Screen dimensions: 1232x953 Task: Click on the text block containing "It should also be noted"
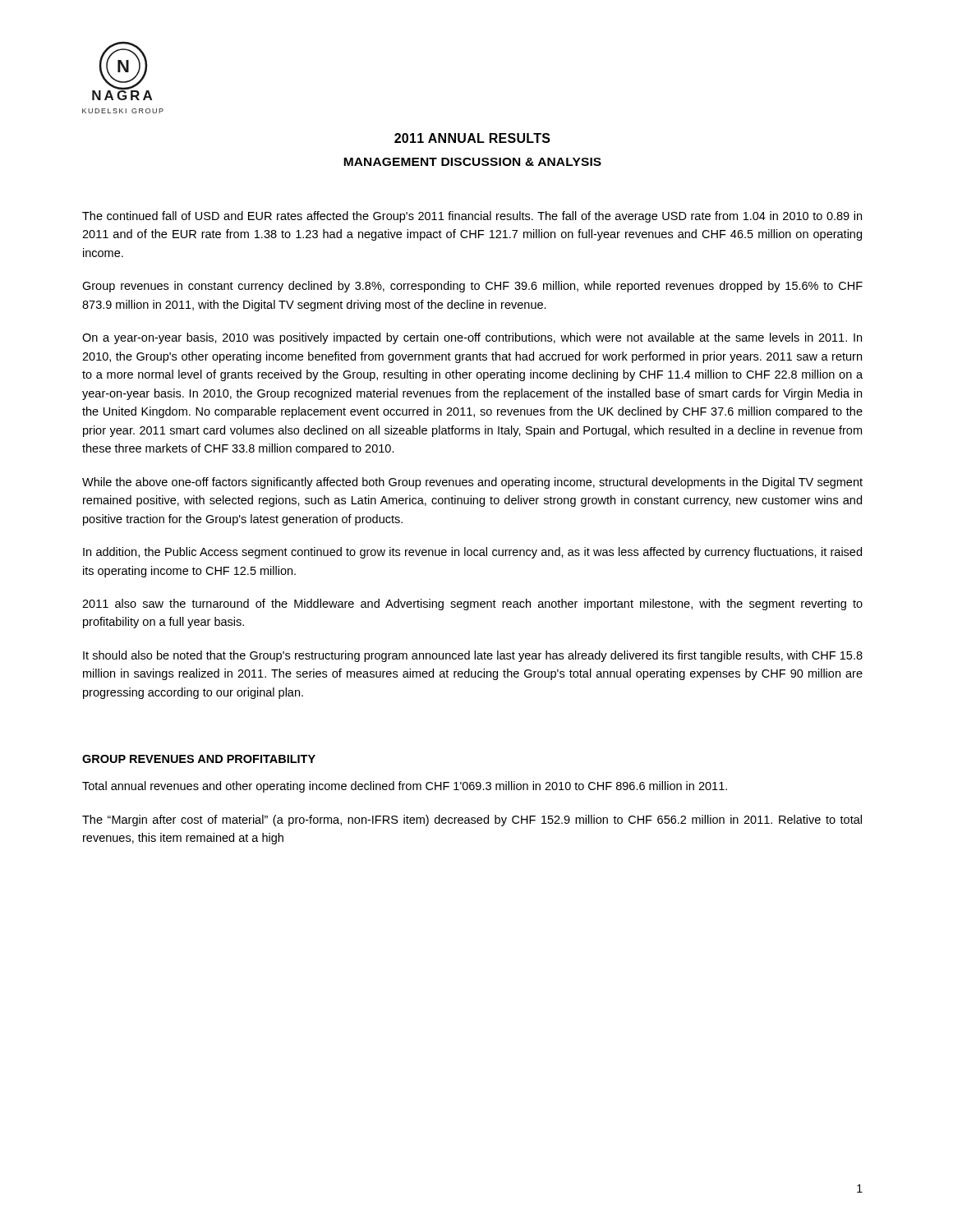tap(472, 674)
